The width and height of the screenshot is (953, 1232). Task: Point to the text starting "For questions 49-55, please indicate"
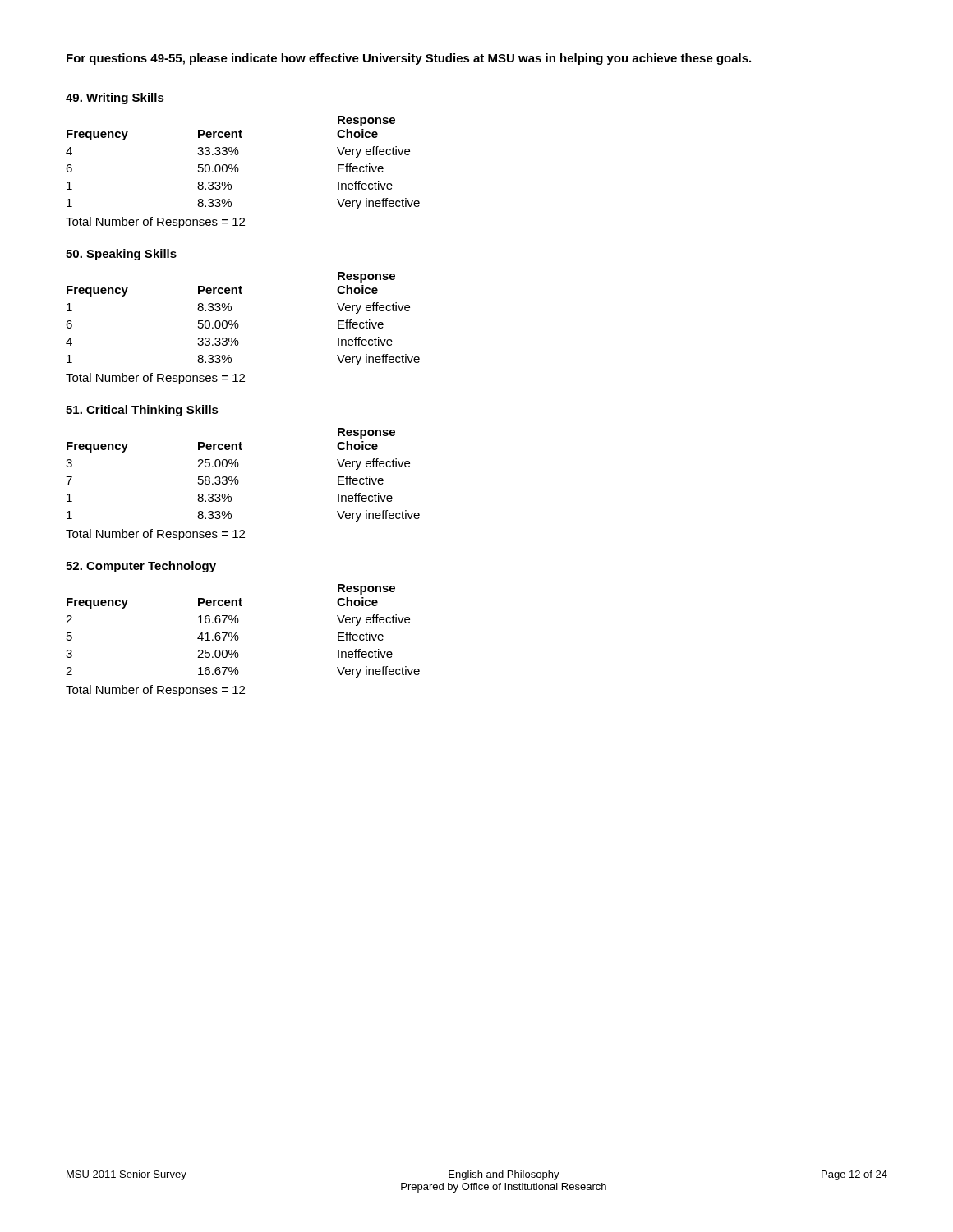pyautogui.click(x=409, y=58)
